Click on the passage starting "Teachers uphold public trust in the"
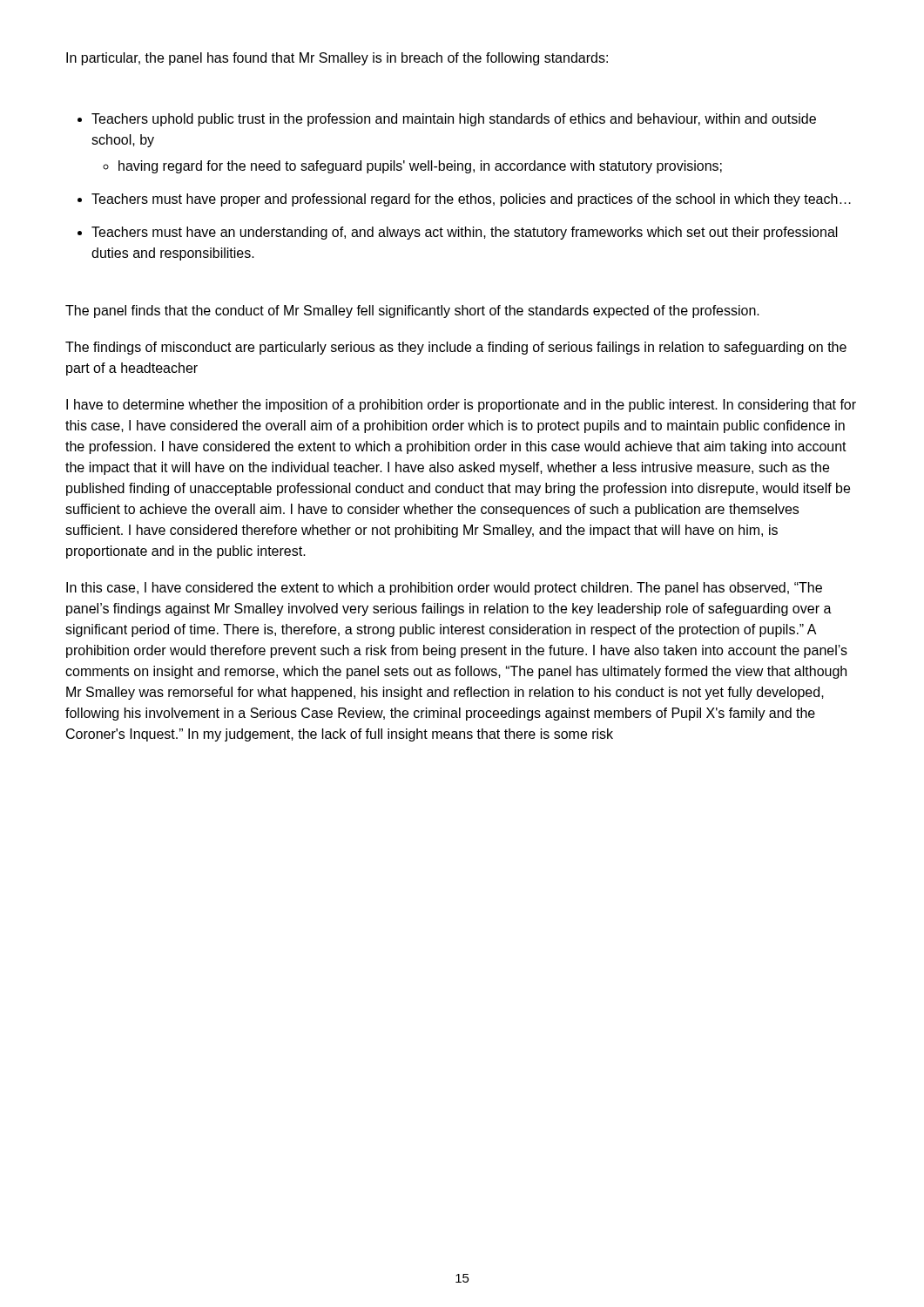The width and height of the screenshot is (924, 1307). coord(454,120)
